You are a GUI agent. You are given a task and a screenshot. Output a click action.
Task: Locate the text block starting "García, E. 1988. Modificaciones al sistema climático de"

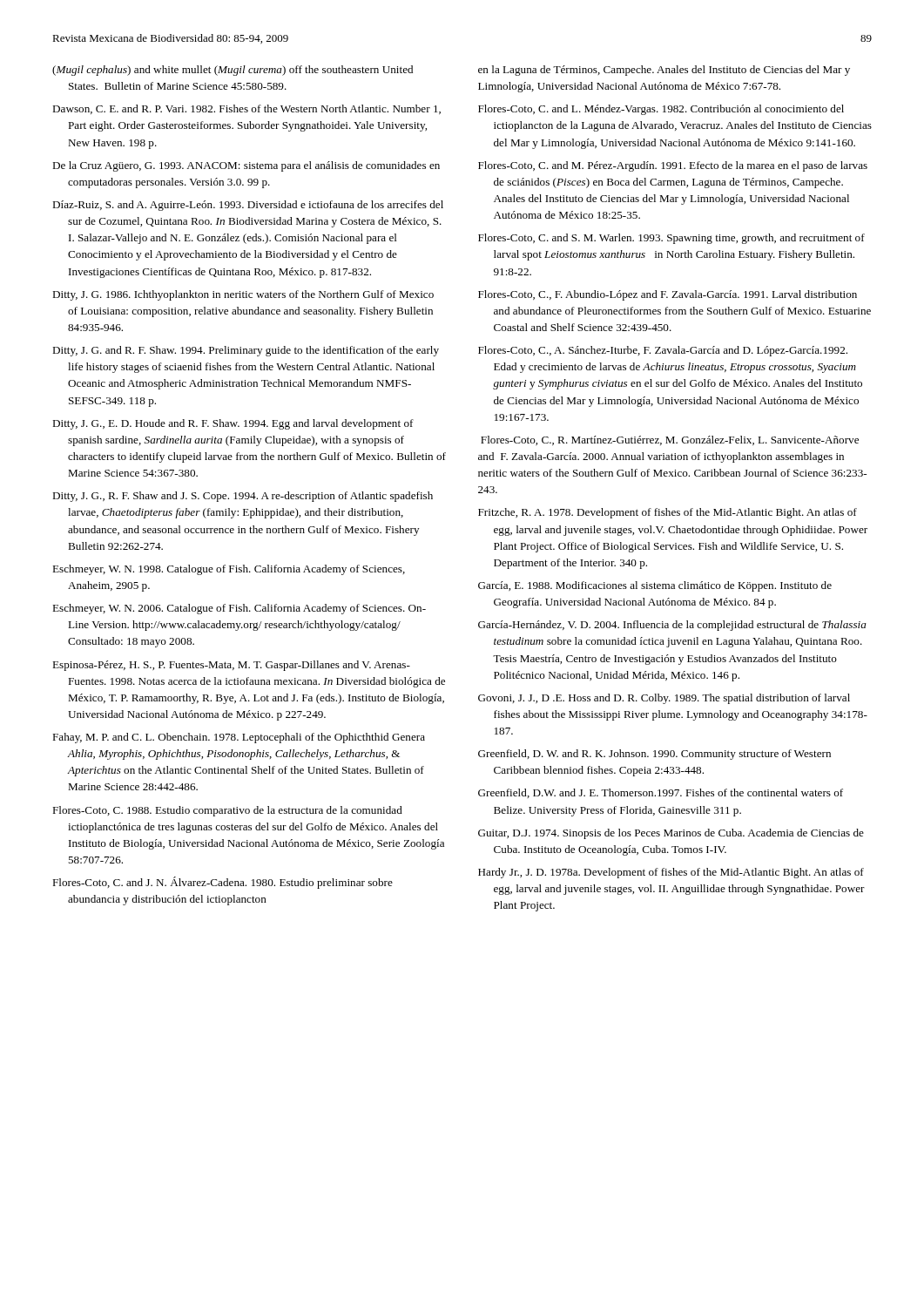(x=655, y=593)
